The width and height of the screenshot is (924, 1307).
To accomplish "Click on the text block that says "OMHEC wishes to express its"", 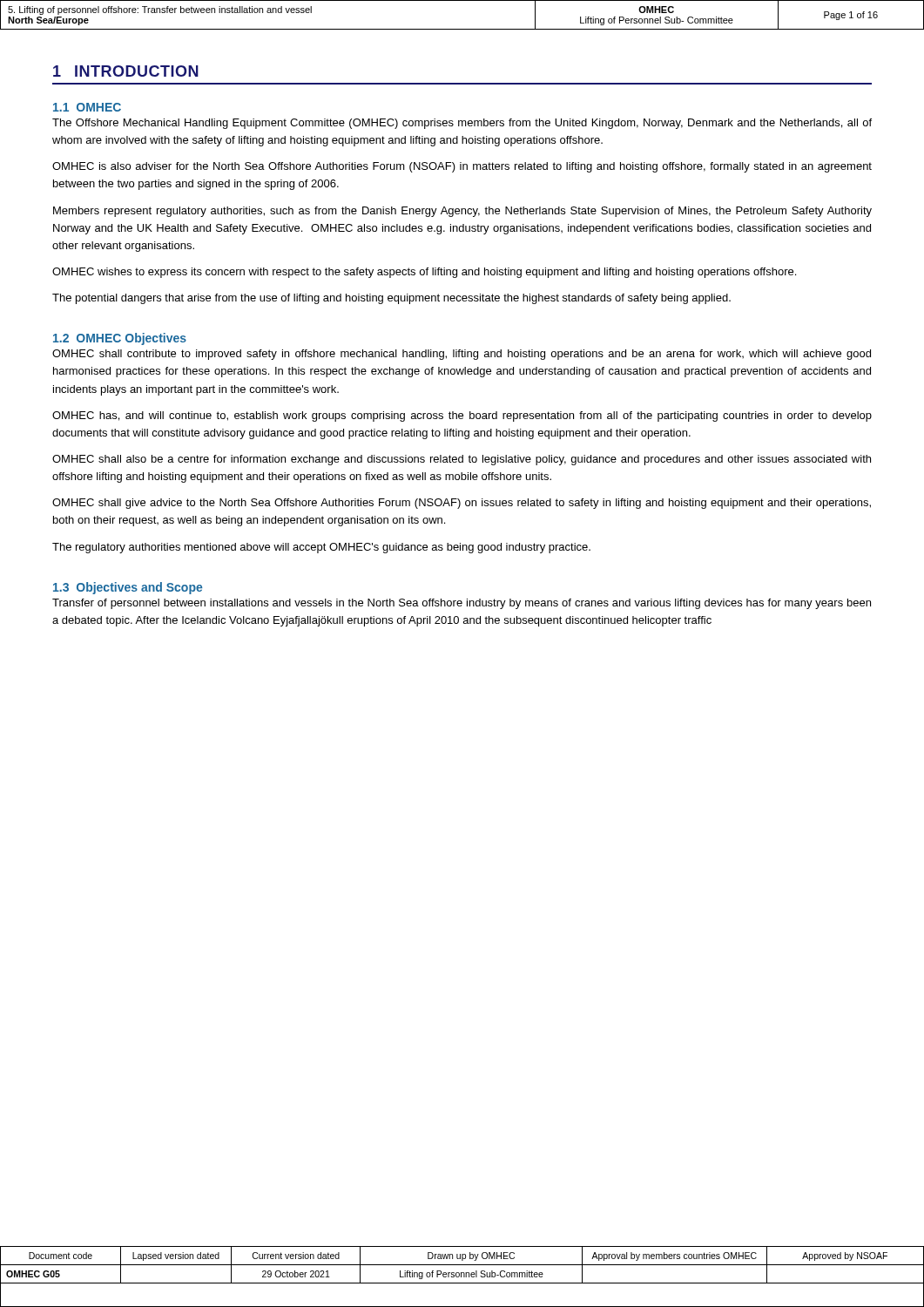I will coord(425,271).
